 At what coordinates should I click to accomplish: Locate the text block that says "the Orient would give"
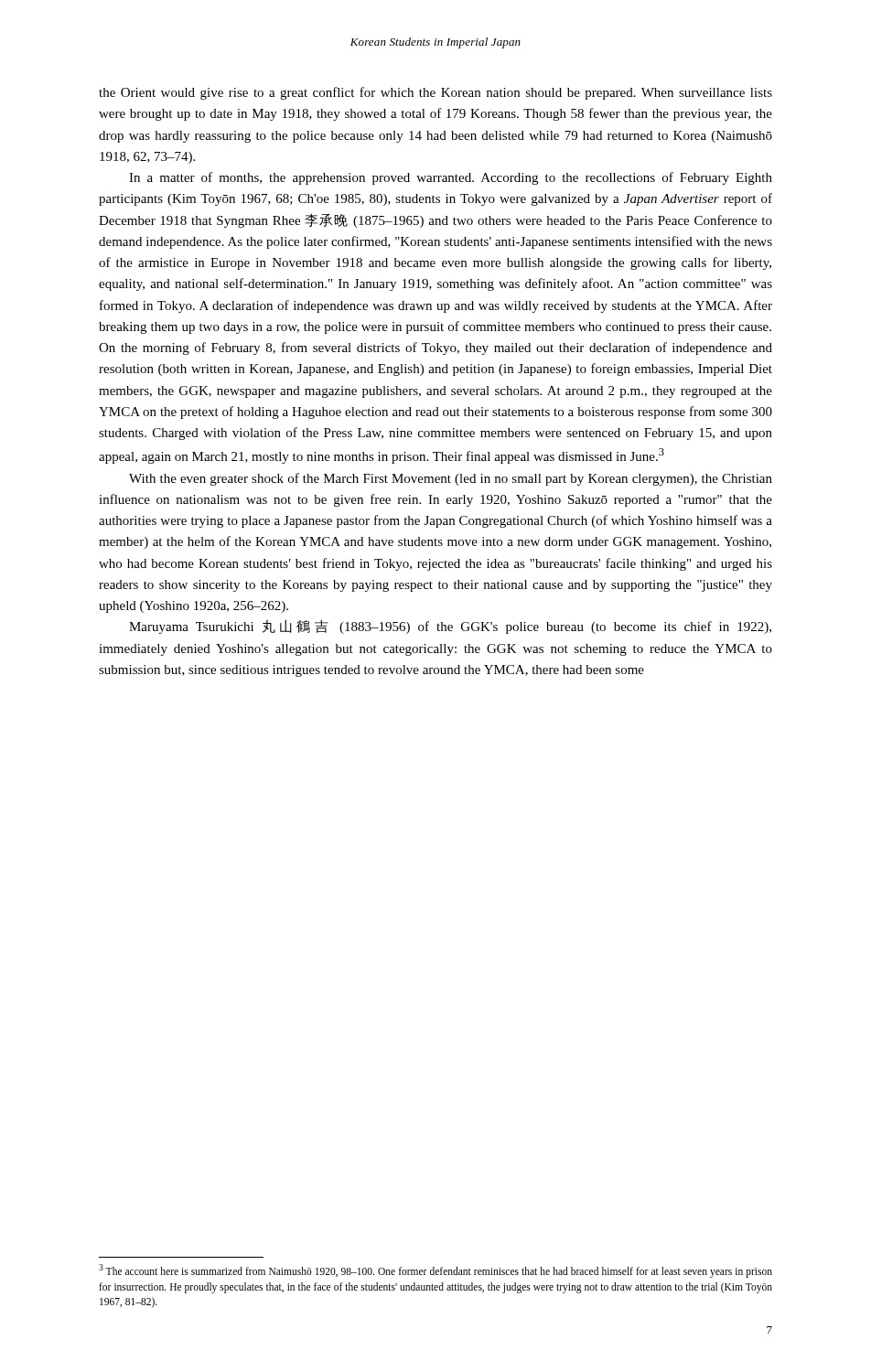(x=436, y=381)
